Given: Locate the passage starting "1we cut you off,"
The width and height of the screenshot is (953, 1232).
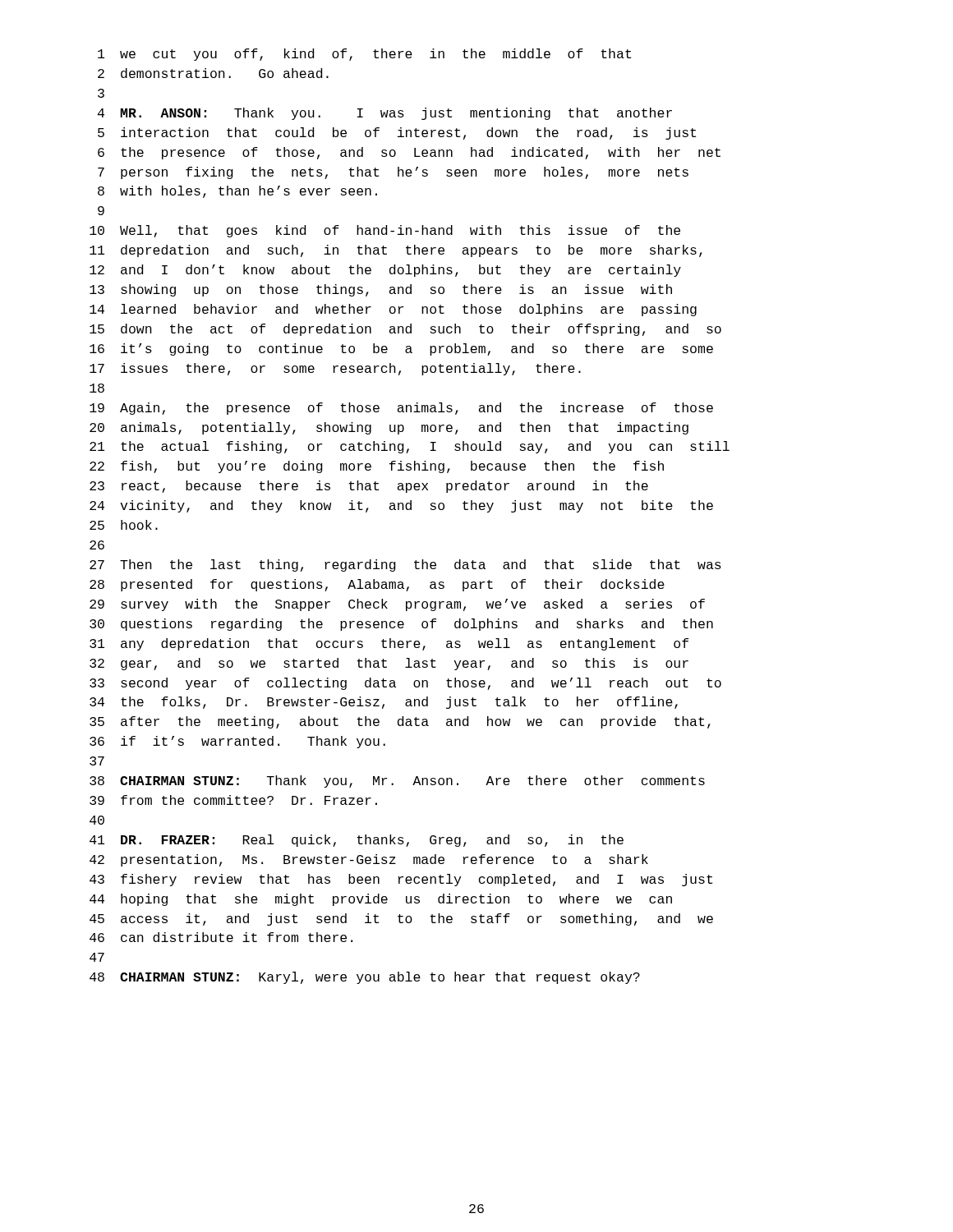Looking at the screenshot, I should [476, 517].
